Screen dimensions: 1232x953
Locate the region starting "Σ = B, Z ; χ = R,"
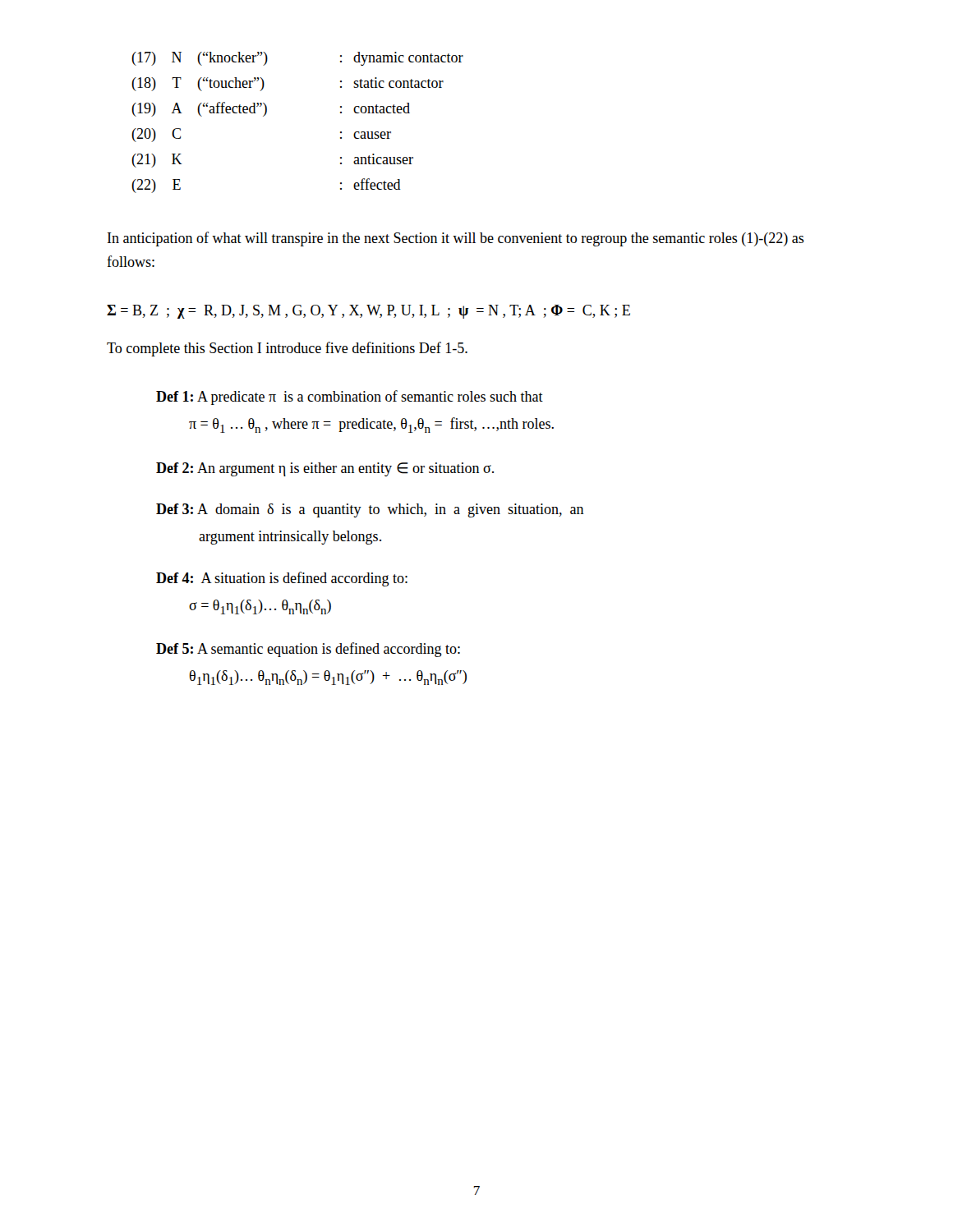[x=369, y=310]
